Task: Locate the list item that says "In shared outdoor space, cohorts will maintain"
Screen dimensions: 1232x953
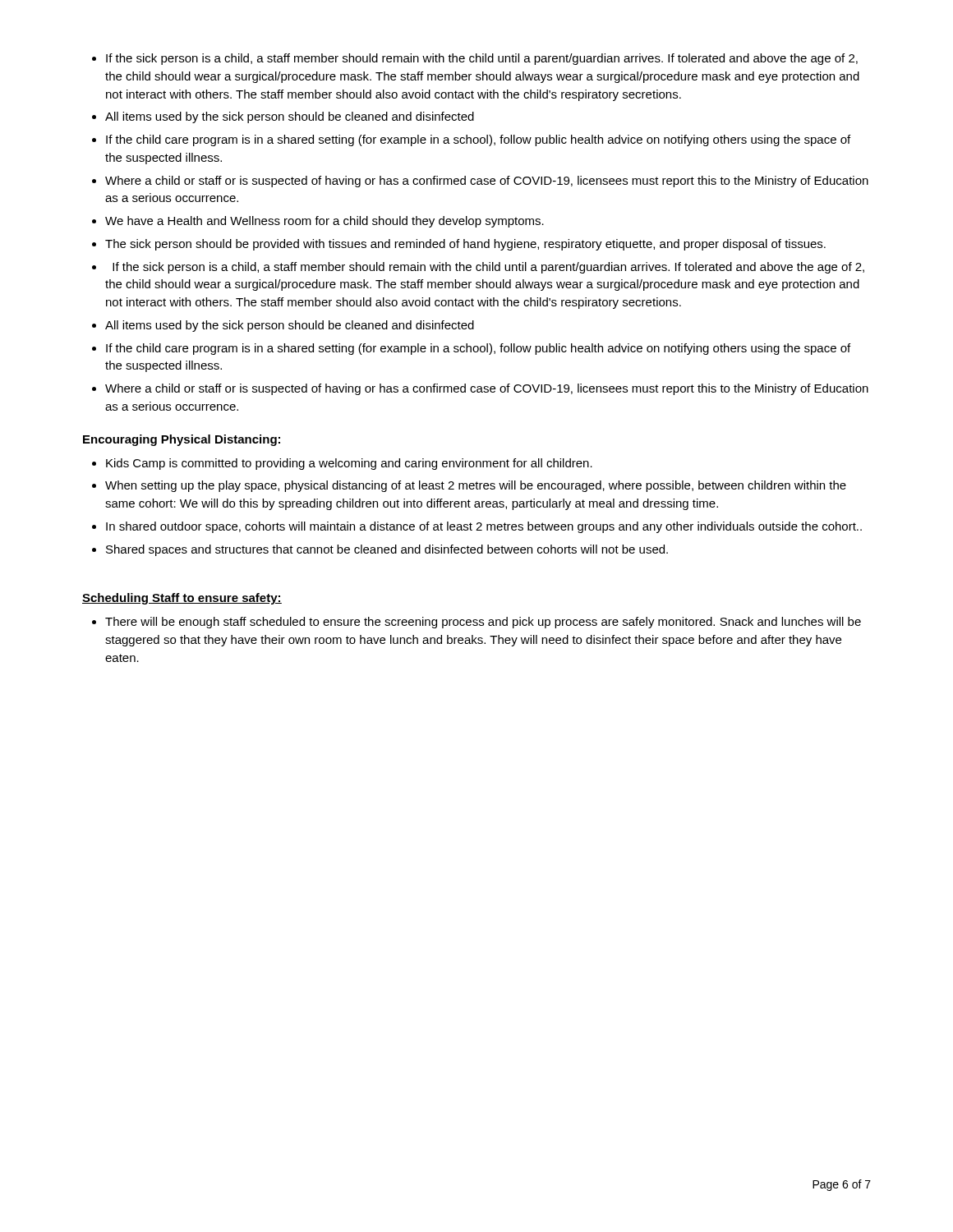Action: (476, 526)
